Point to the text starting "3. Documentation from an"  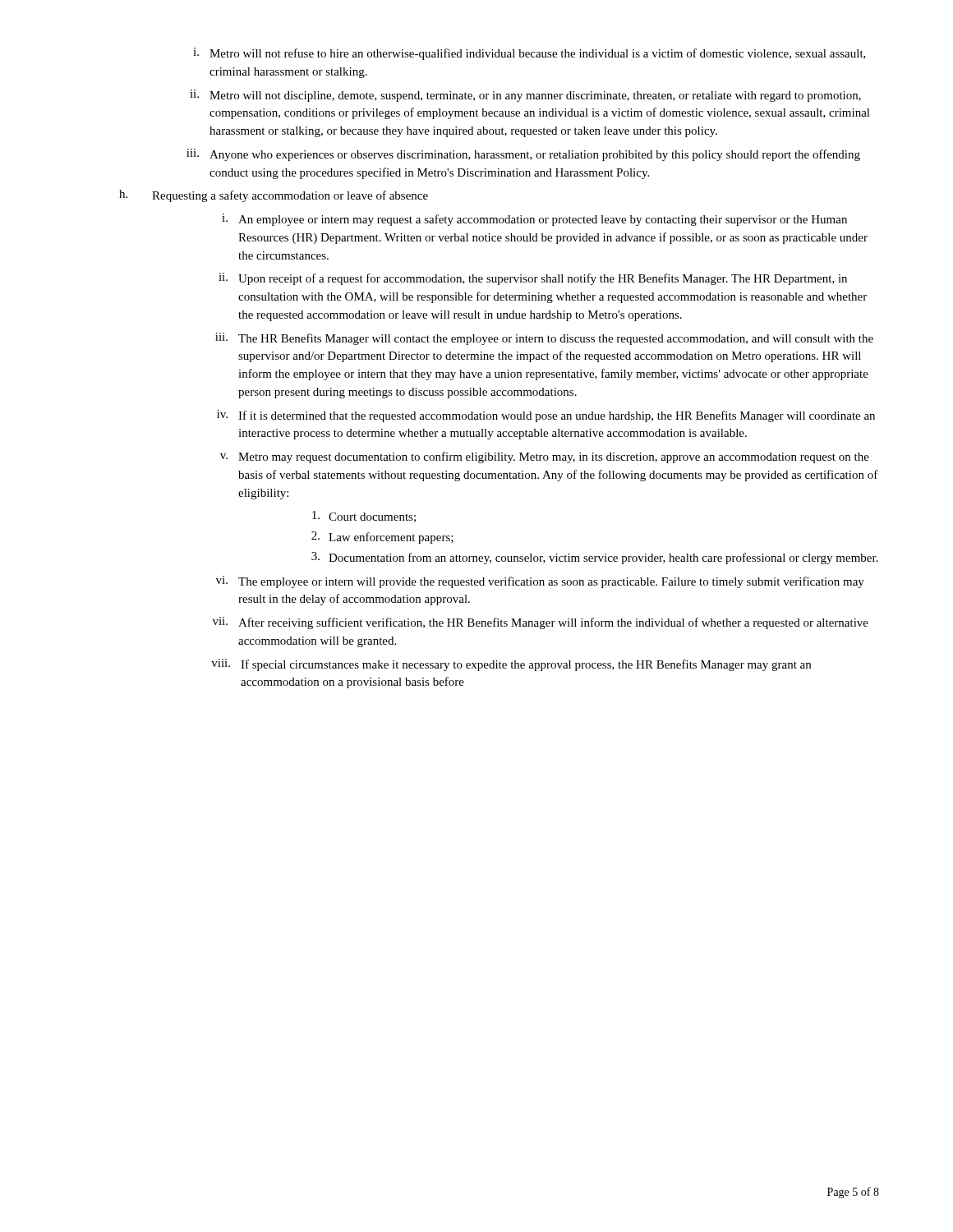click(x=587, y=558)
